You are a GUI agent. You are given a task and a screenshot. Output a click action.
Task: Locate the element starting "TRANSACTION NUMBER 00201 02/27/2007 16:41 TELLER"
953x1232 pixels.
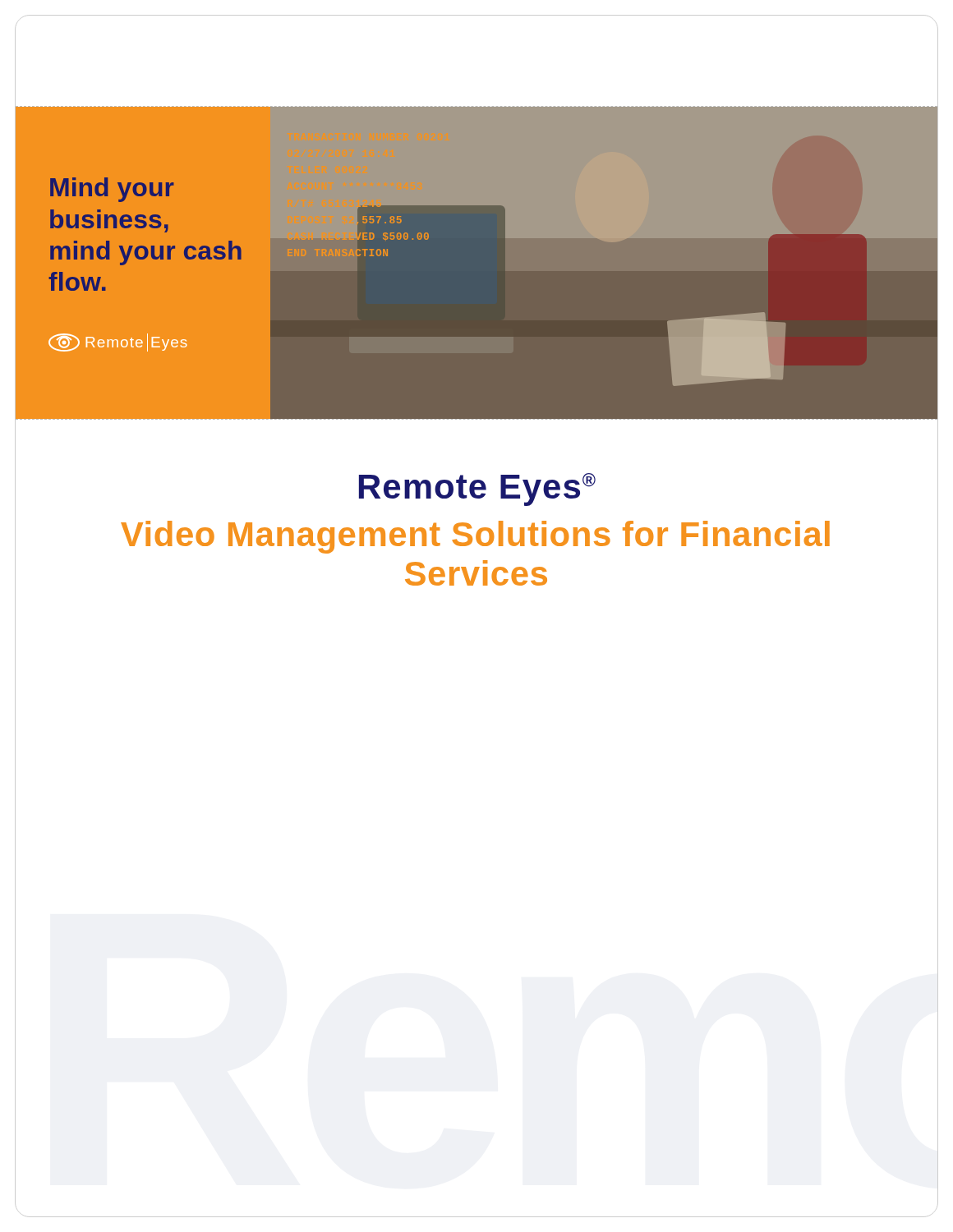[369, 196]
